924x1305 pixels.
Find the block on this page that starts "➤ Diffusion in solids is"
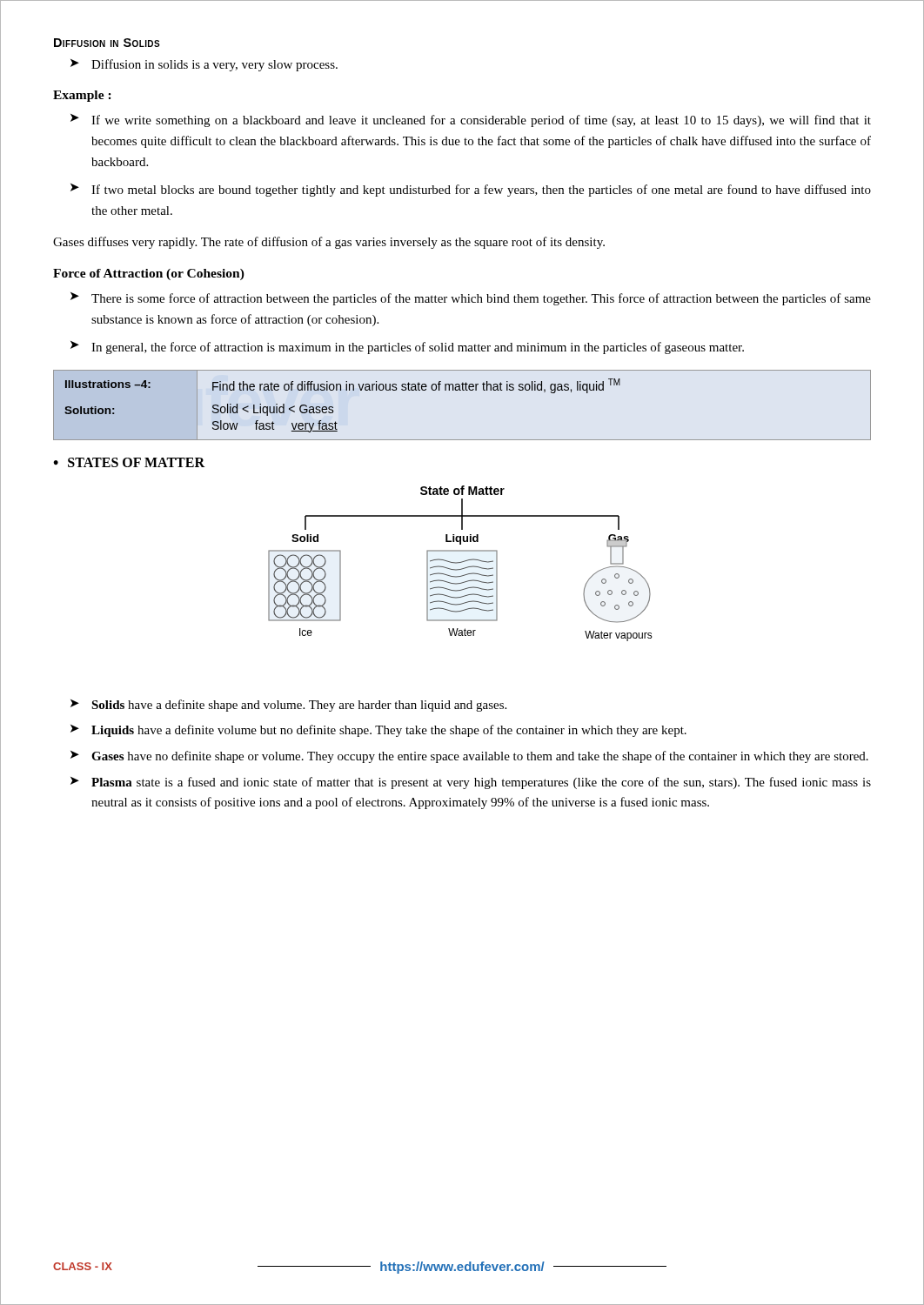(204, 65)
